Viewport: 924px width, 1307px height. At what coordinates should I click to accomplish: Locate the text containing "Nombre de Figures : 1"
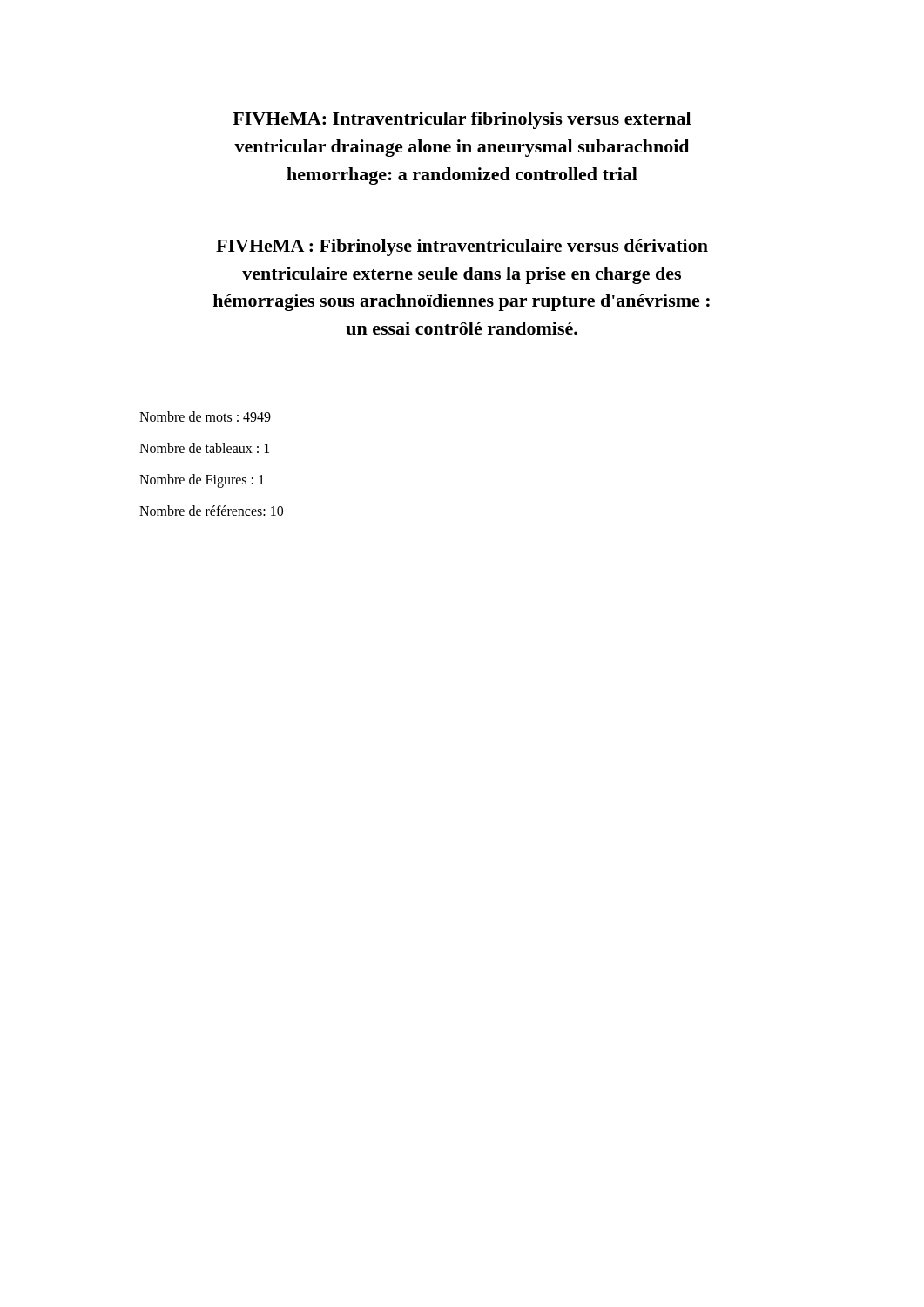(202, 481)
